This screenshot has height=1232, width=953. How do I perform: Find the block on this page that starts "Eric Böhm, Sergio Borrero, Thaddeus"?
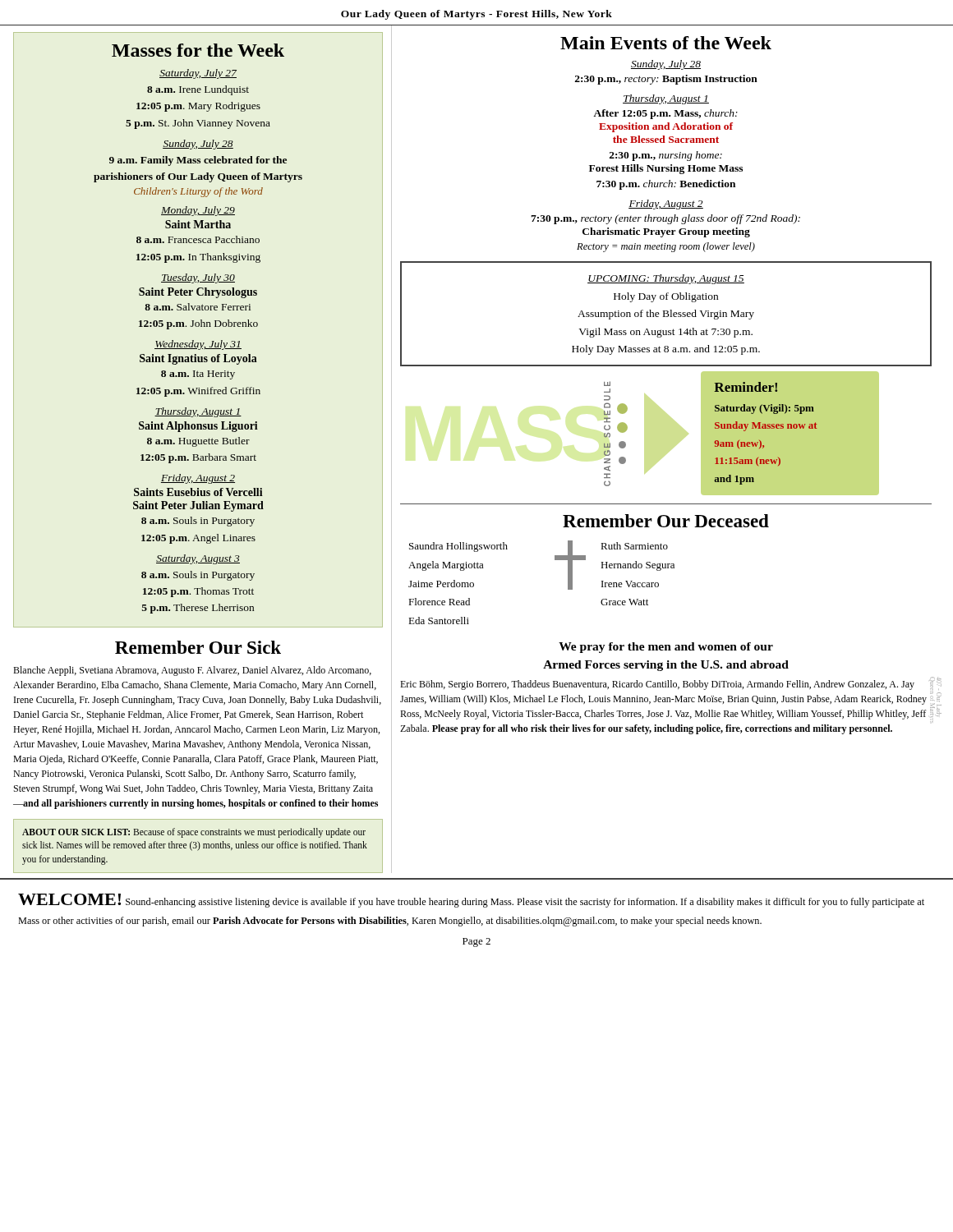click(666, 707)
